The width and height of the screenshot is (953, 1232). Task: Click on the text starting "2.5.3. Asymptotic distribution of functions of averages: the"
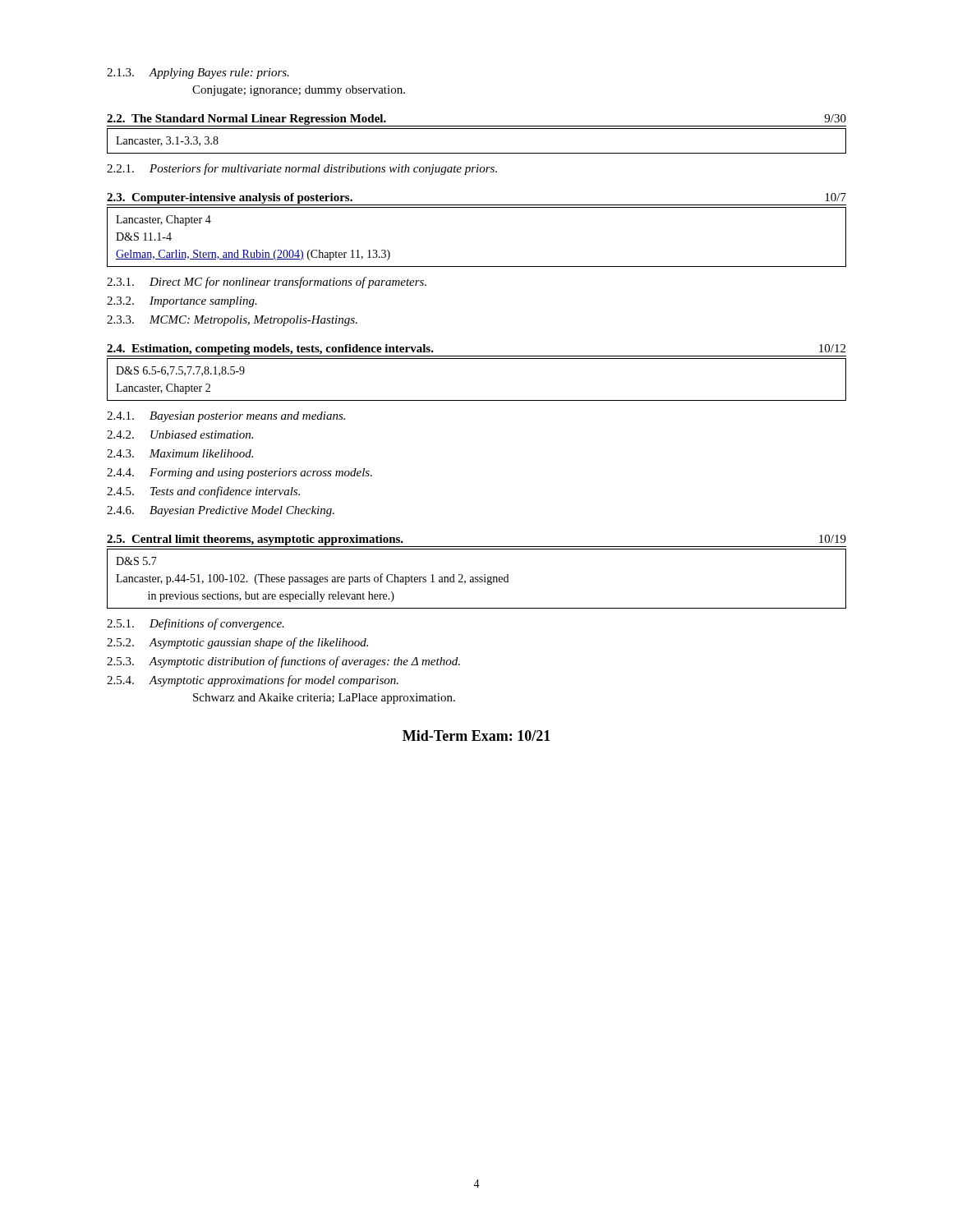[x=284, y=662]
